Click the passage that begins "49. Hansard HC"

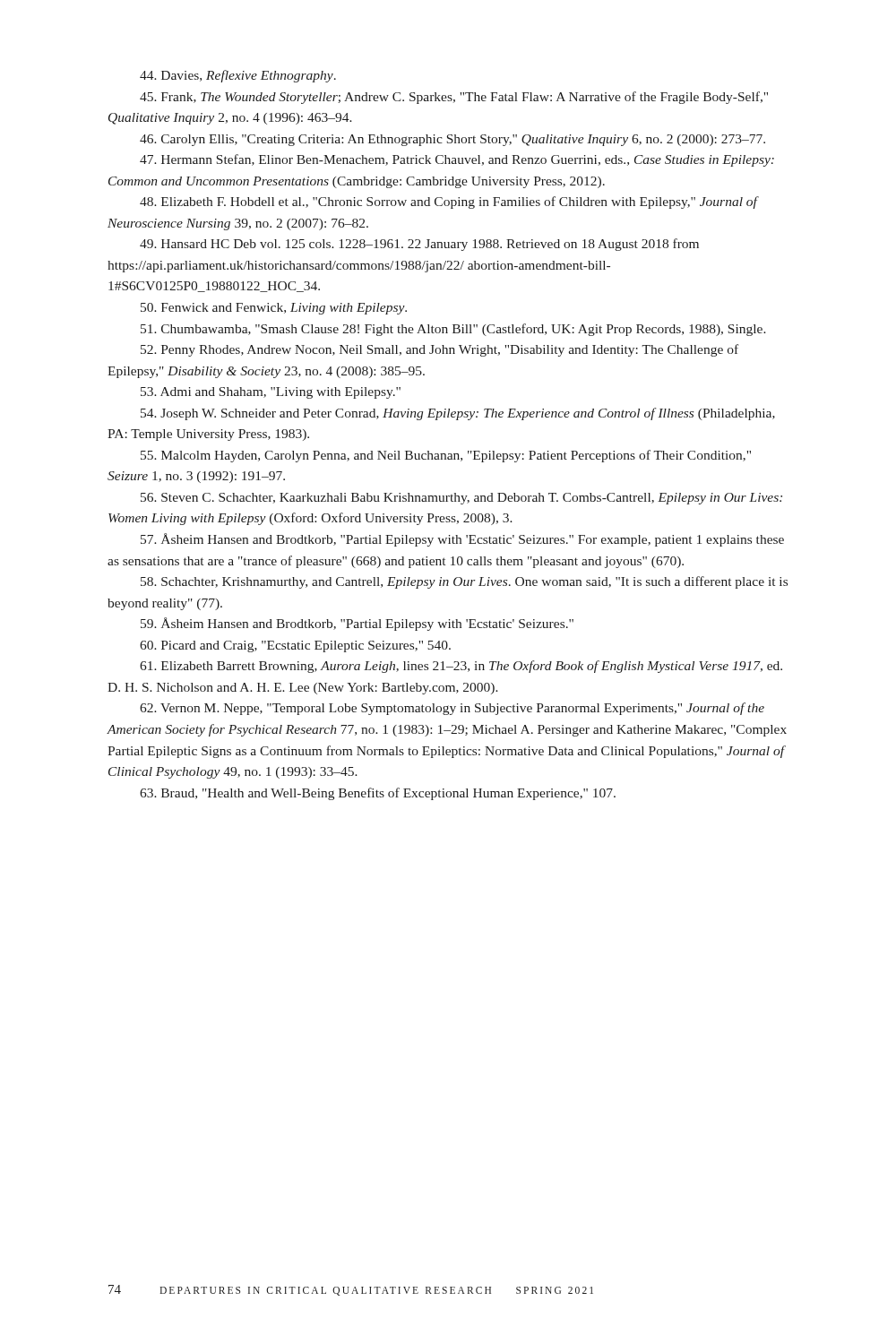tap(404, 265)
